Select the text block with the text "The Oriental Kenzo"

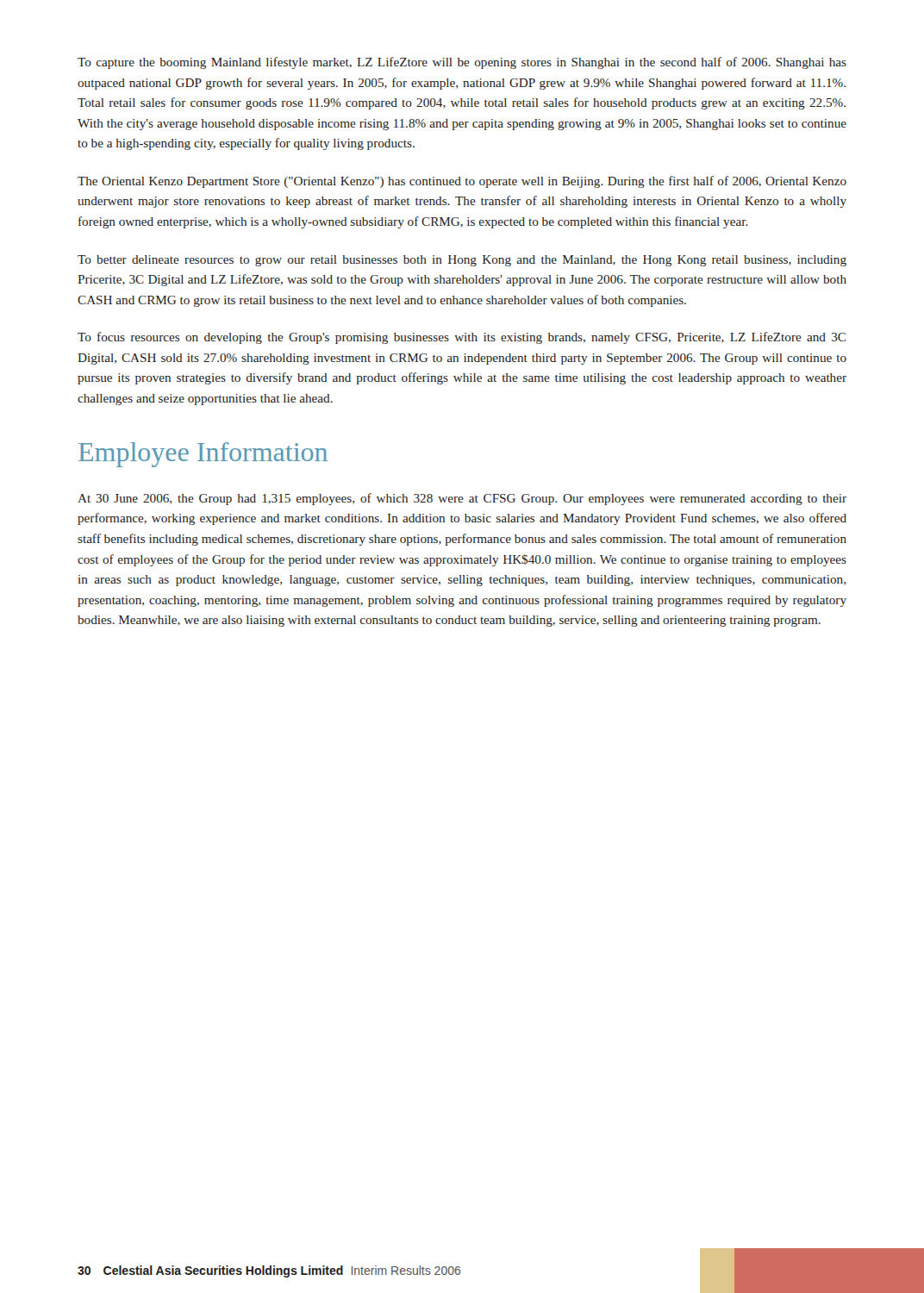pos(462,201)
